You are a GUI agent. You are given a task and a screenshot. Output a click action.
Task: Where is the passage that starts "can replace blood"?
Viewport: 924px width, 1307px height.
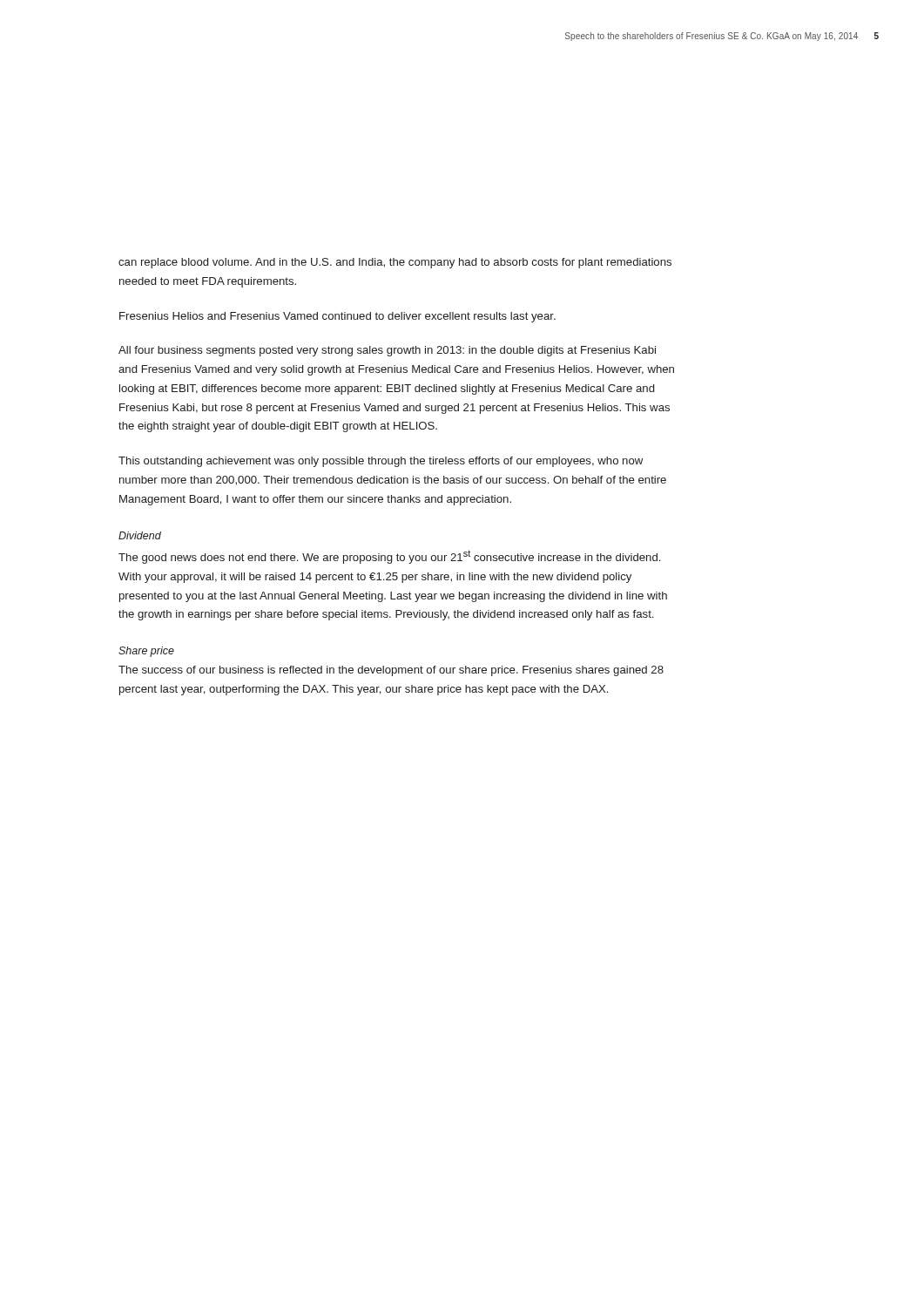pos(395,271)
